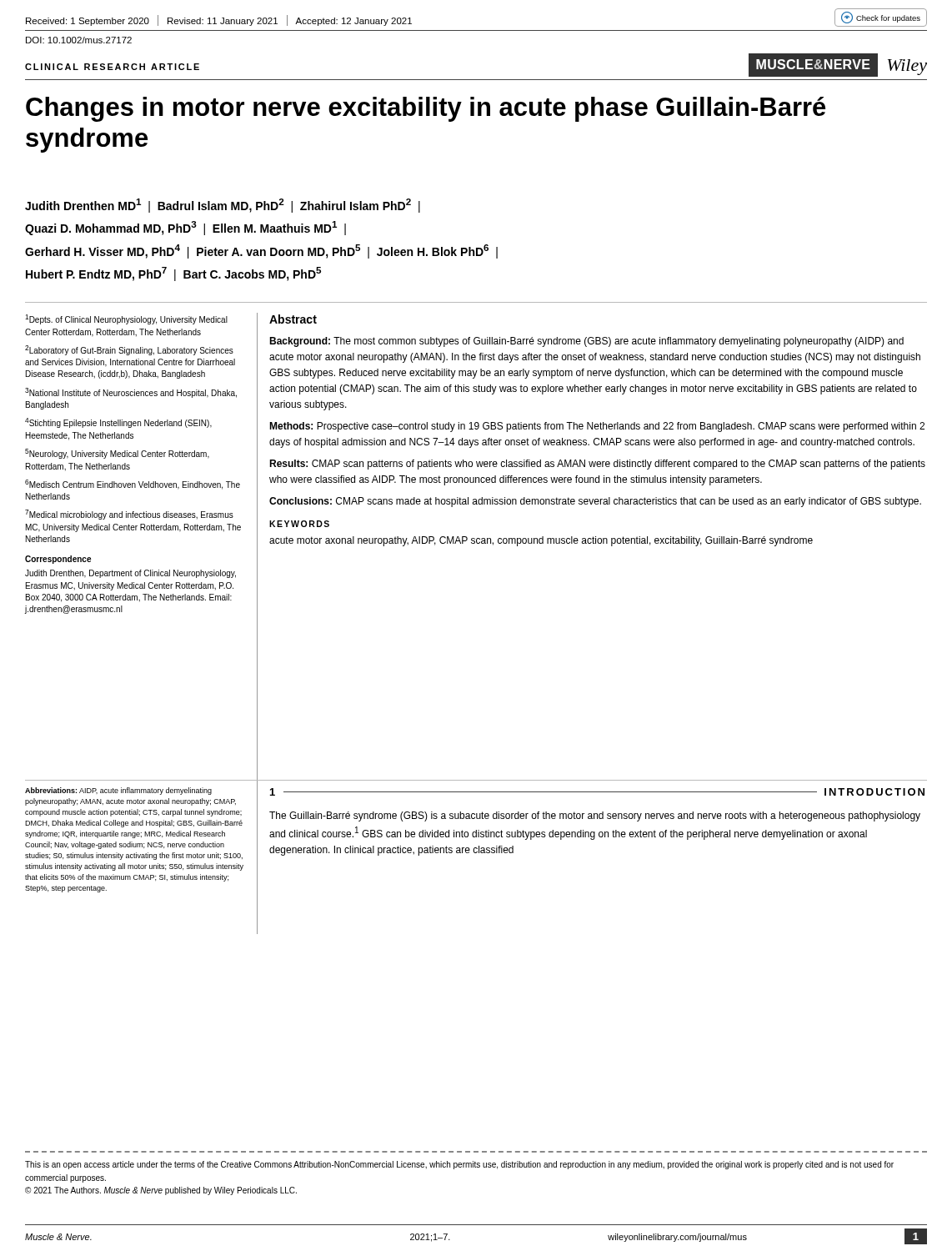The width and height of the screenshot is (952, 1251).
Task: Find the block starting "Abbreviations: AIDP, acute inflammatory demyelinating polyneuropathy; AMAN,"
Action: pyautogui.click(x=134, y=839)
